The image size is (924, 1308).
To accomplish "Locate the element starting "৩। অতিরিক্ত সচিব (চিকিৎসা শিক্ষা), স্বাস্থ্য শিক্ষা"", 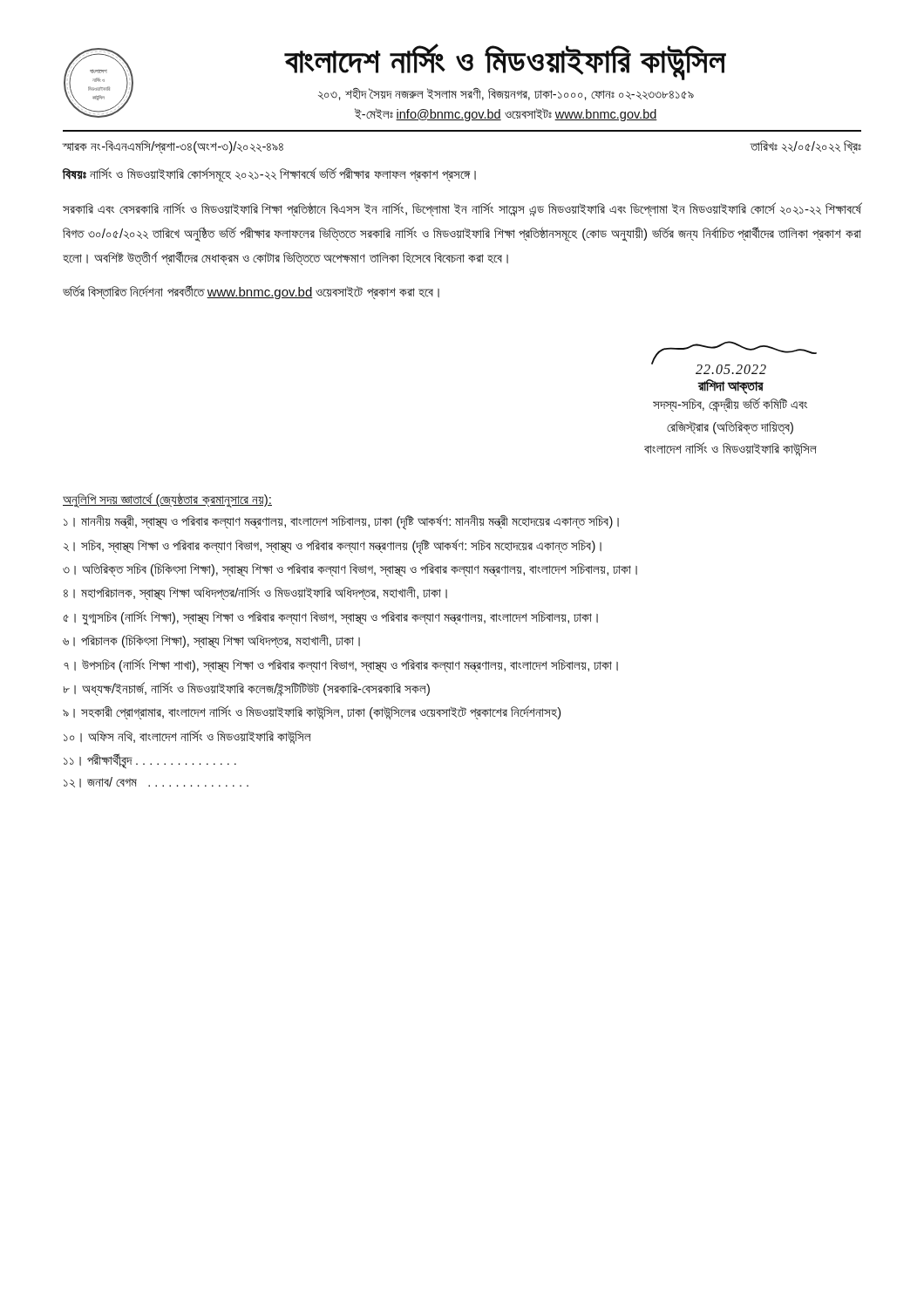I will point(351,570).
